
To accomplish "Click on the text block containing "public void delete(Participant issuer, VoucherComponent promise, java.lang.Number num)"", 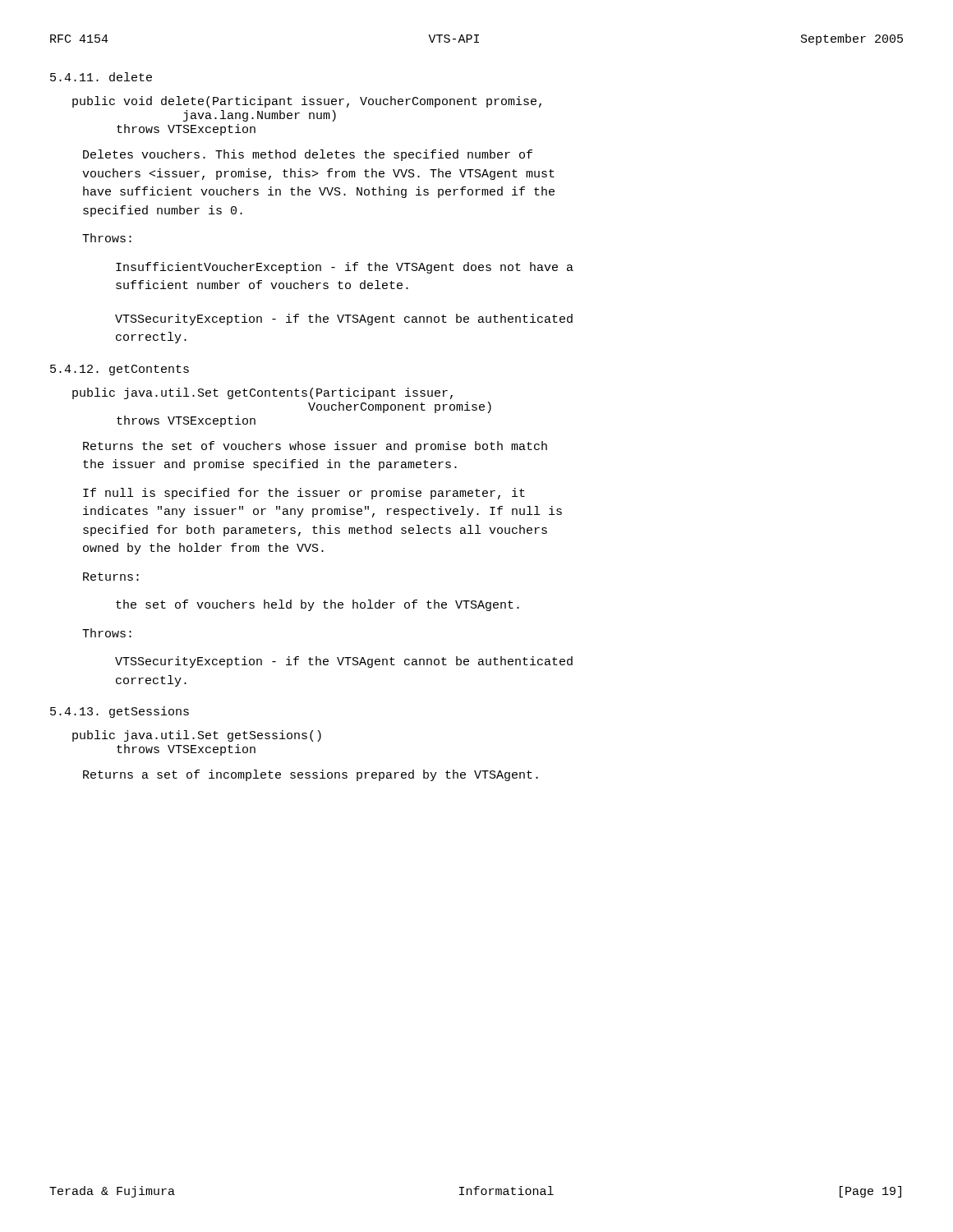I will pos(297,116).
